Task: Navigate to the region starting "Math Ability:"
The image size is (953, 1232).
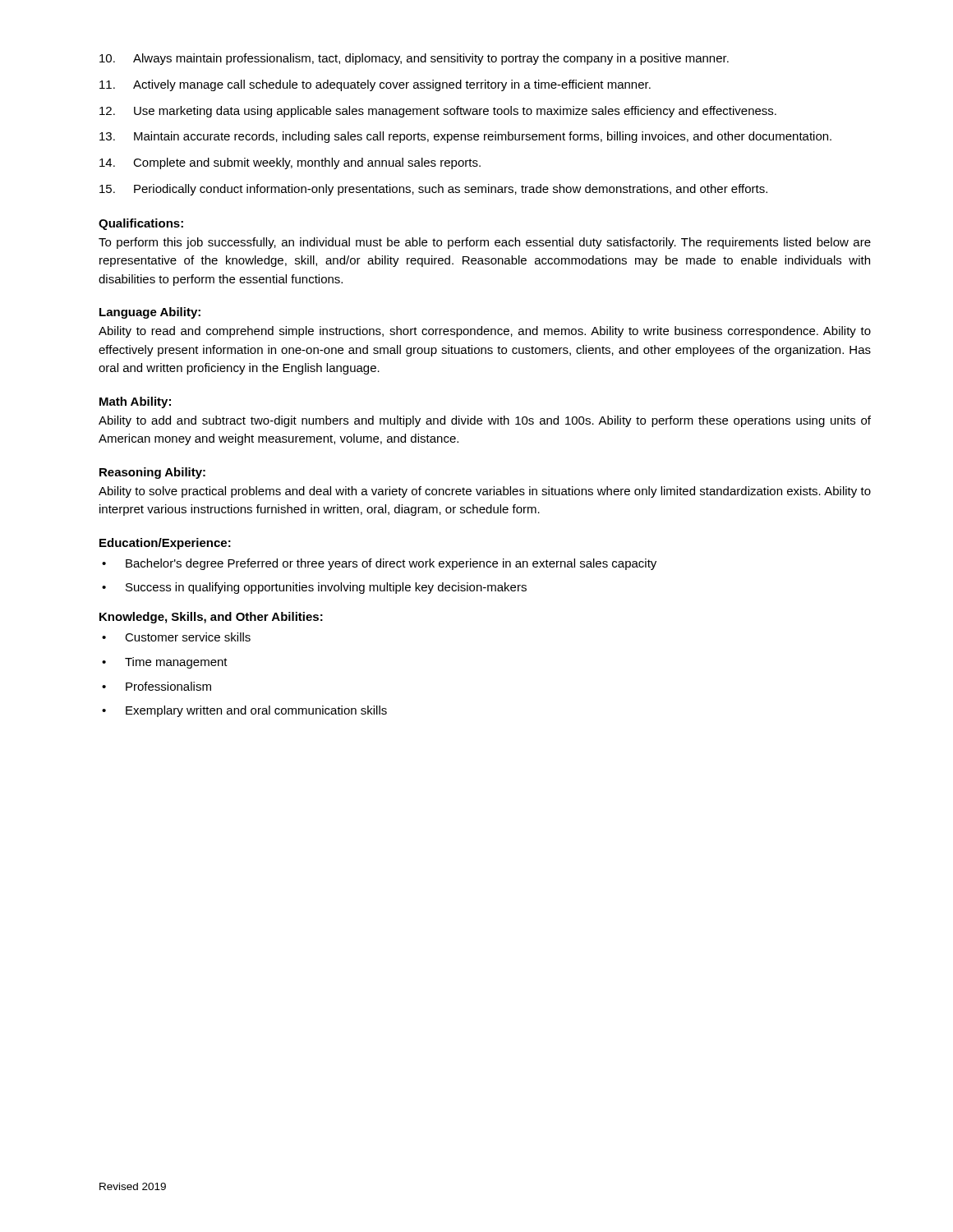Action: click(135, 401)
